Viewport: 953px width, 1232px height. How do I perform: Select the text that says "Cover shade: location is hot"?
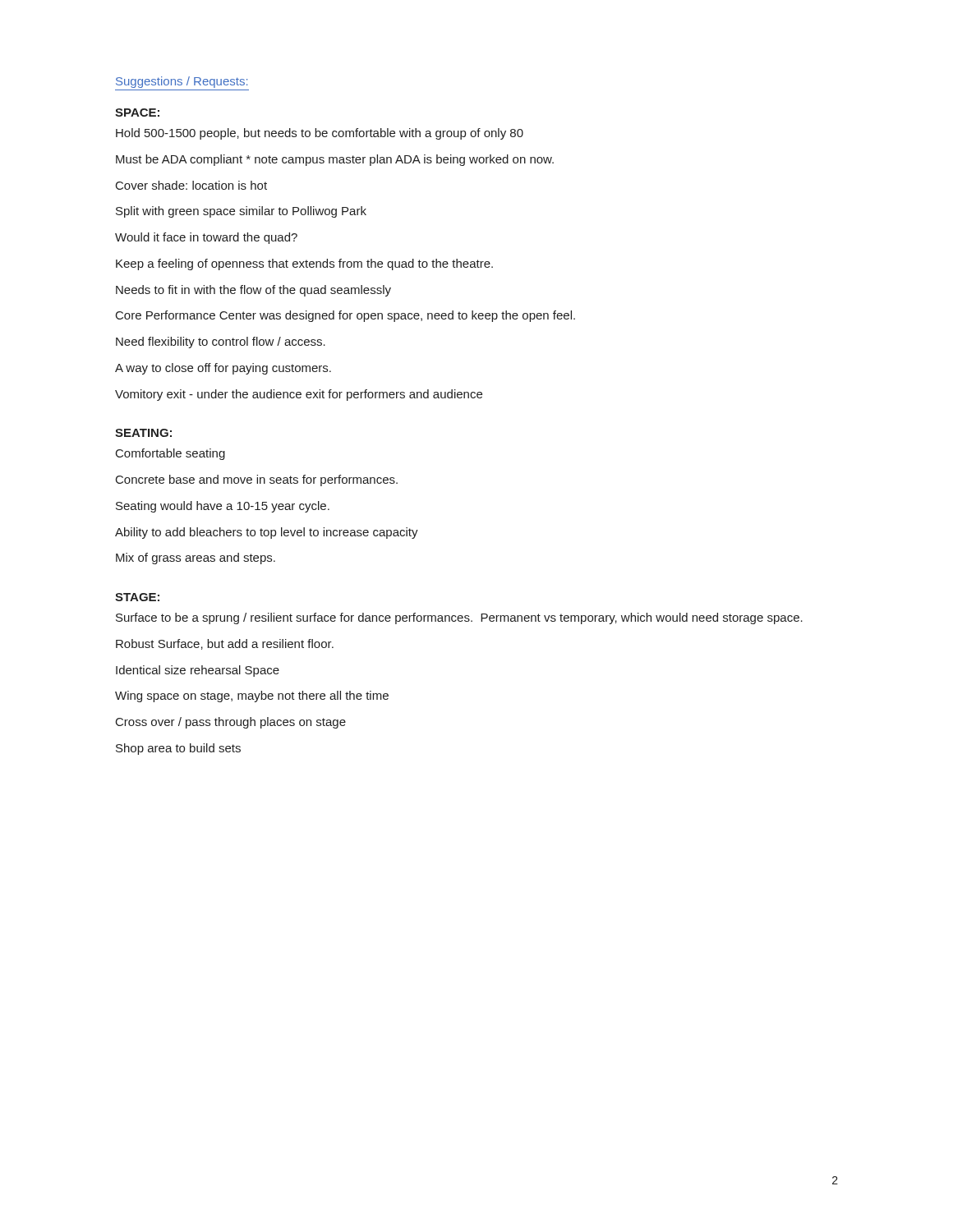tap(191, 185)
